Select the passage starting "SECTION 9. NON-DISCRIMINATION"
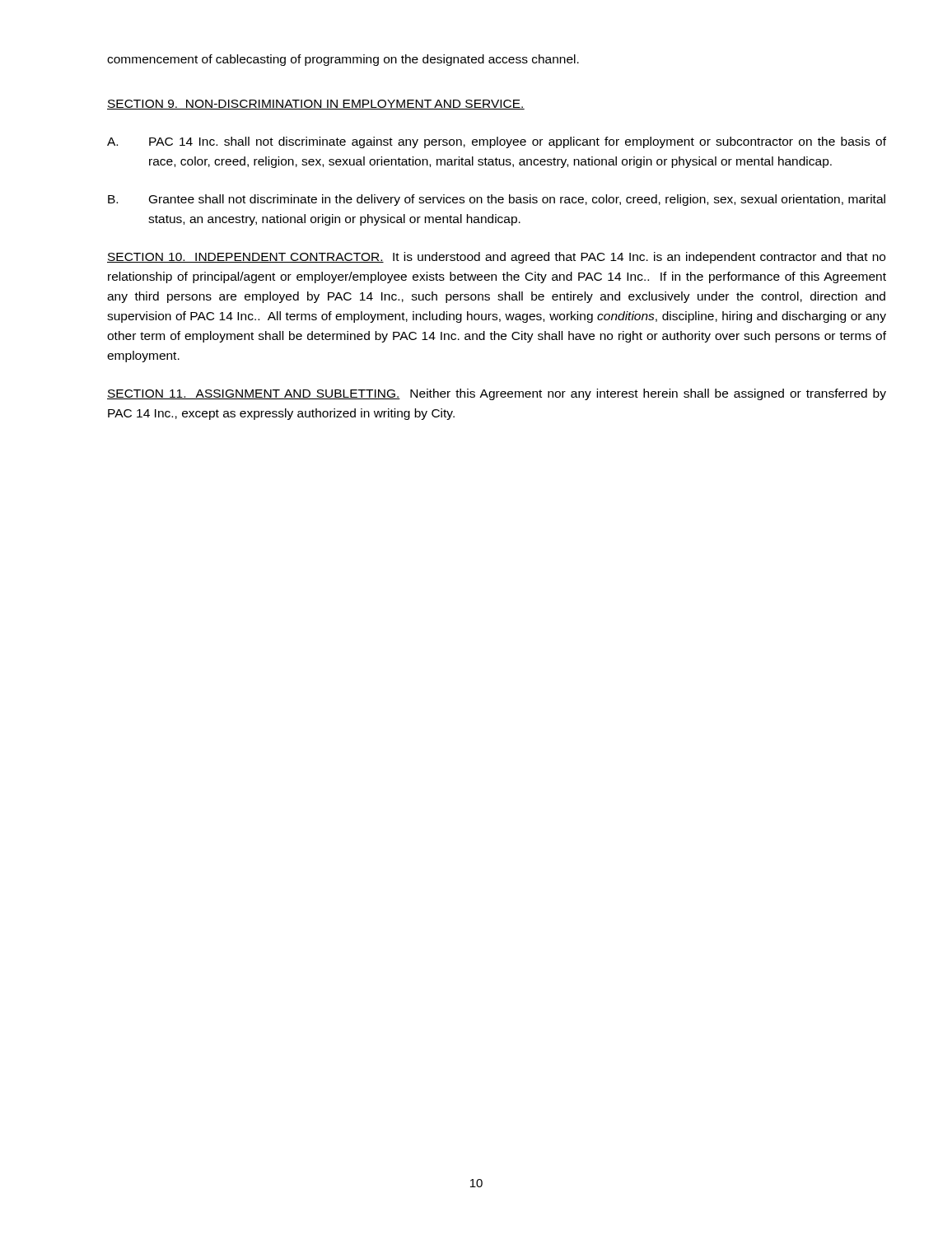952x1235 pixels. click(x=316, y=103)
